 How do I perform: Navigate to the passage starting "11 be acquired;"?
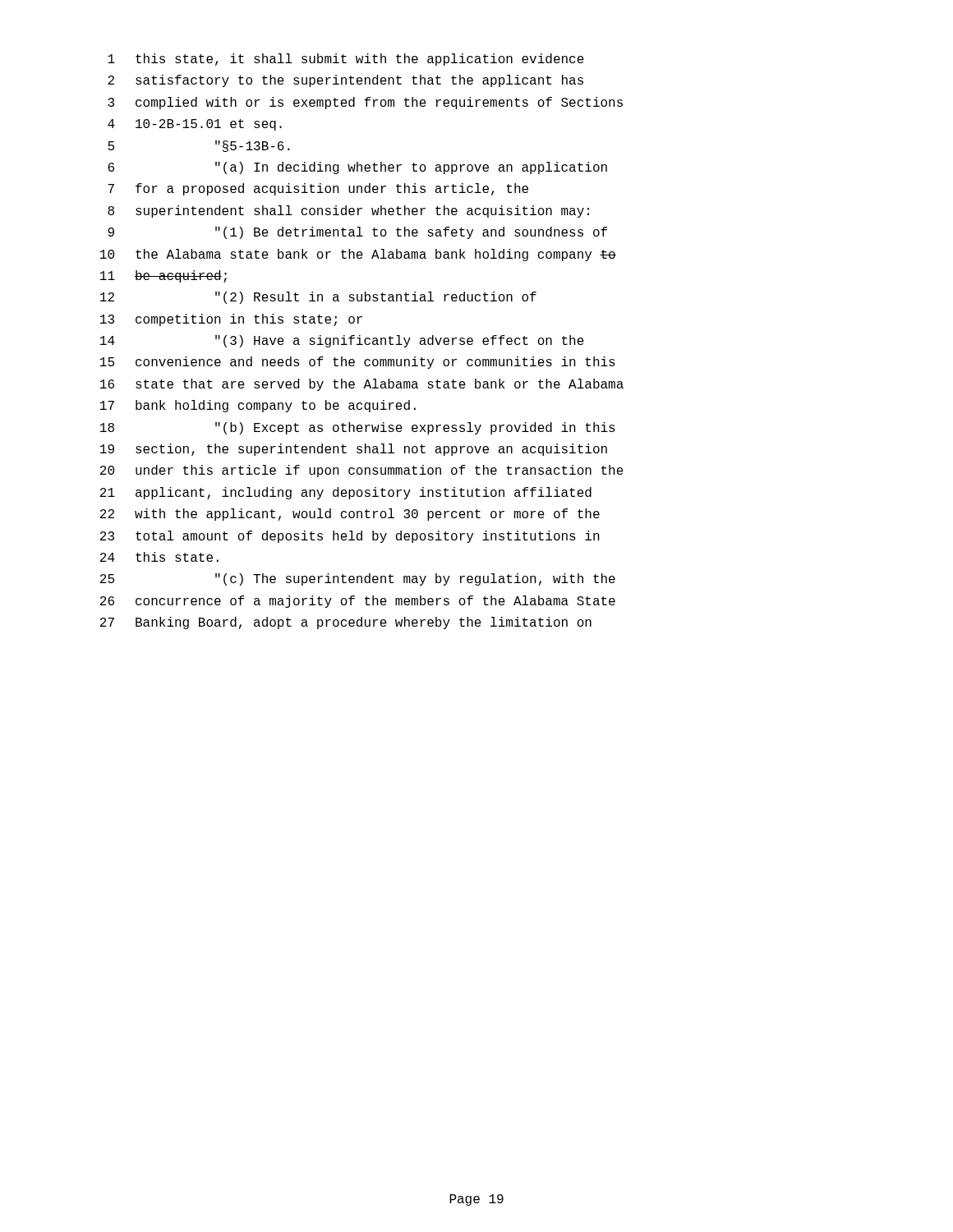pos(163,276)
